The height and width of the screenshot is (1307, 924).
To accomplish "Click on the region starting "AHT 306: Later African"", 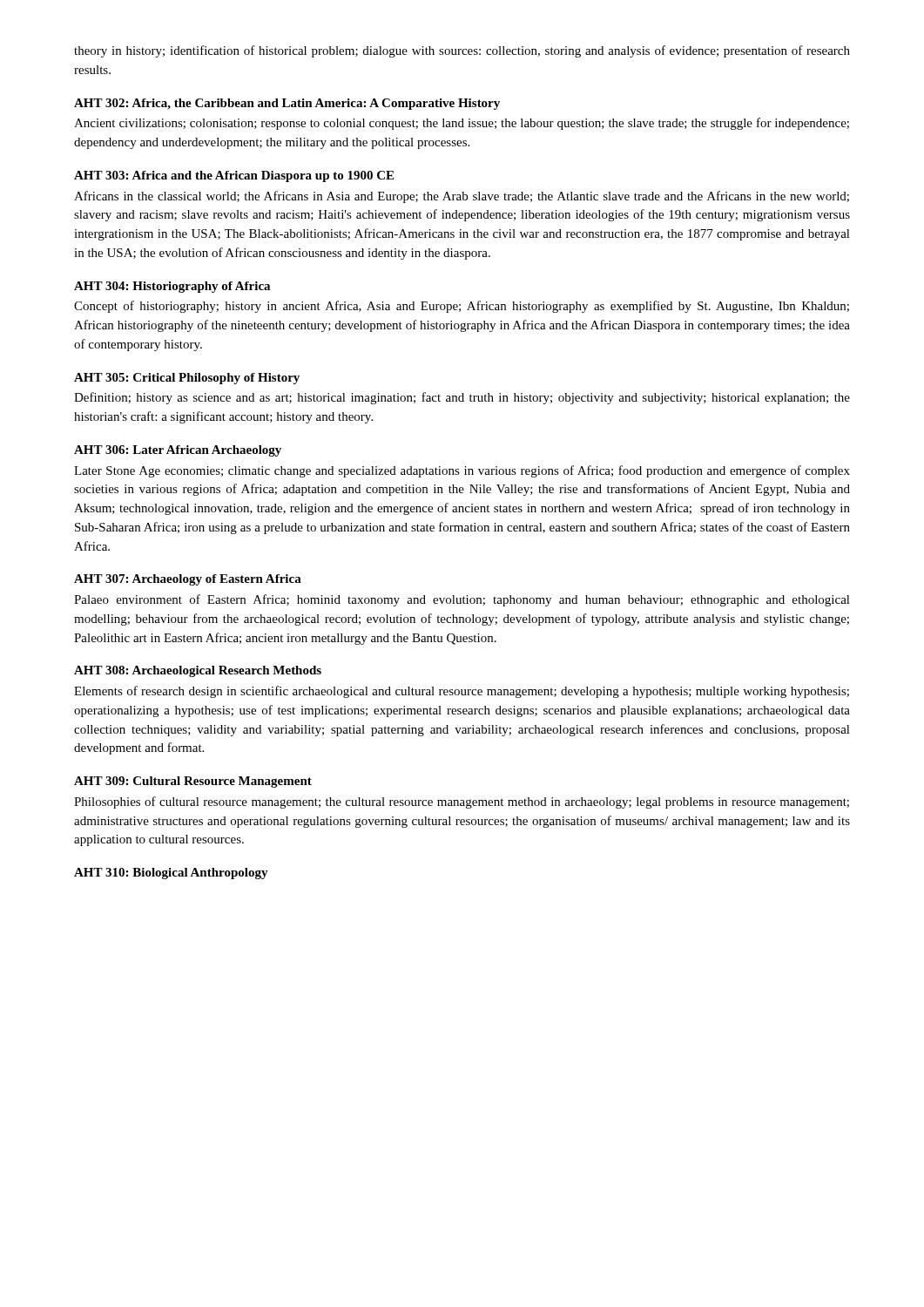I will pos(178,451).
